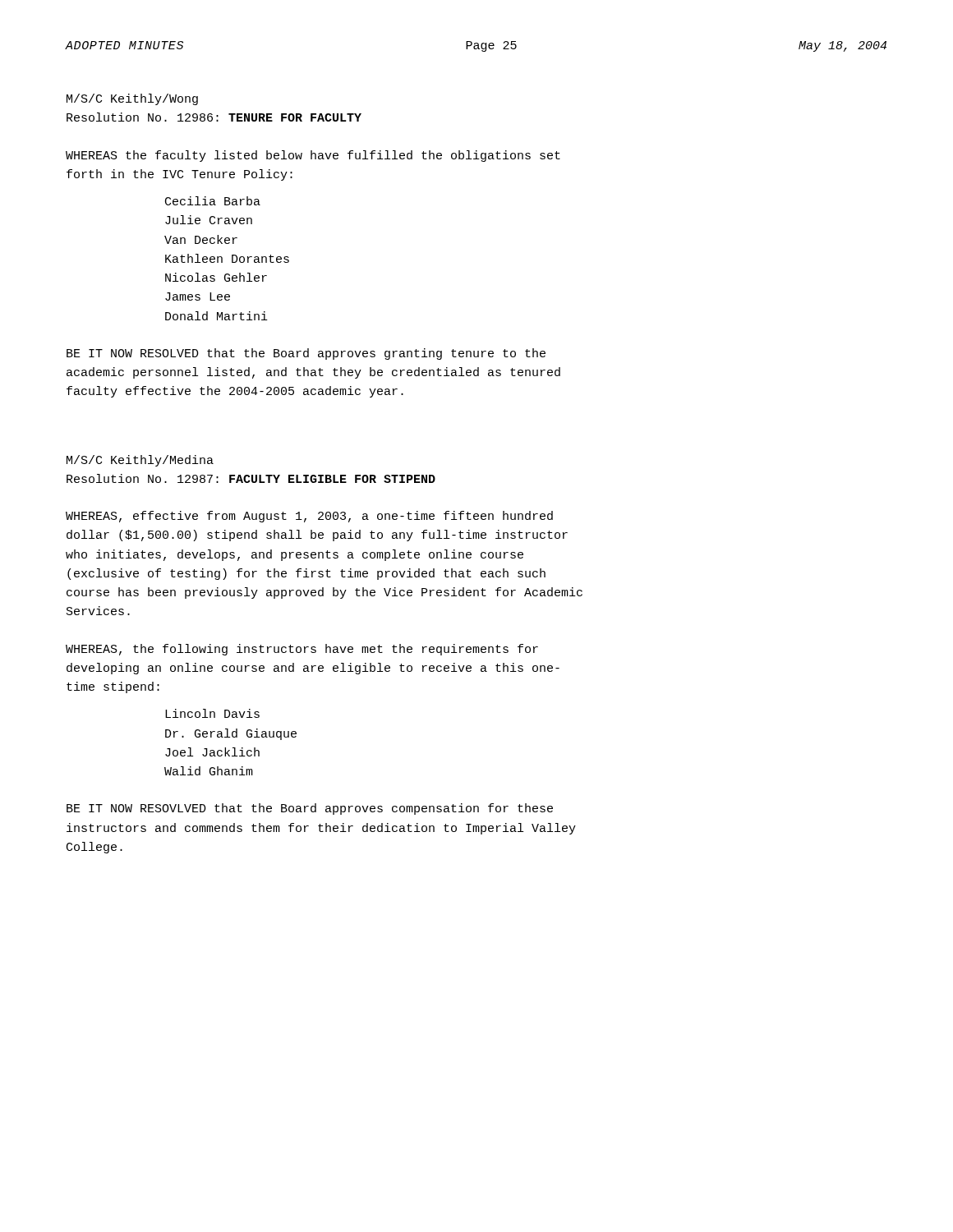953x1232 pixels.
Task: Navigate to the element starting "Lincoln Davis"
Action: pos(212,715)
